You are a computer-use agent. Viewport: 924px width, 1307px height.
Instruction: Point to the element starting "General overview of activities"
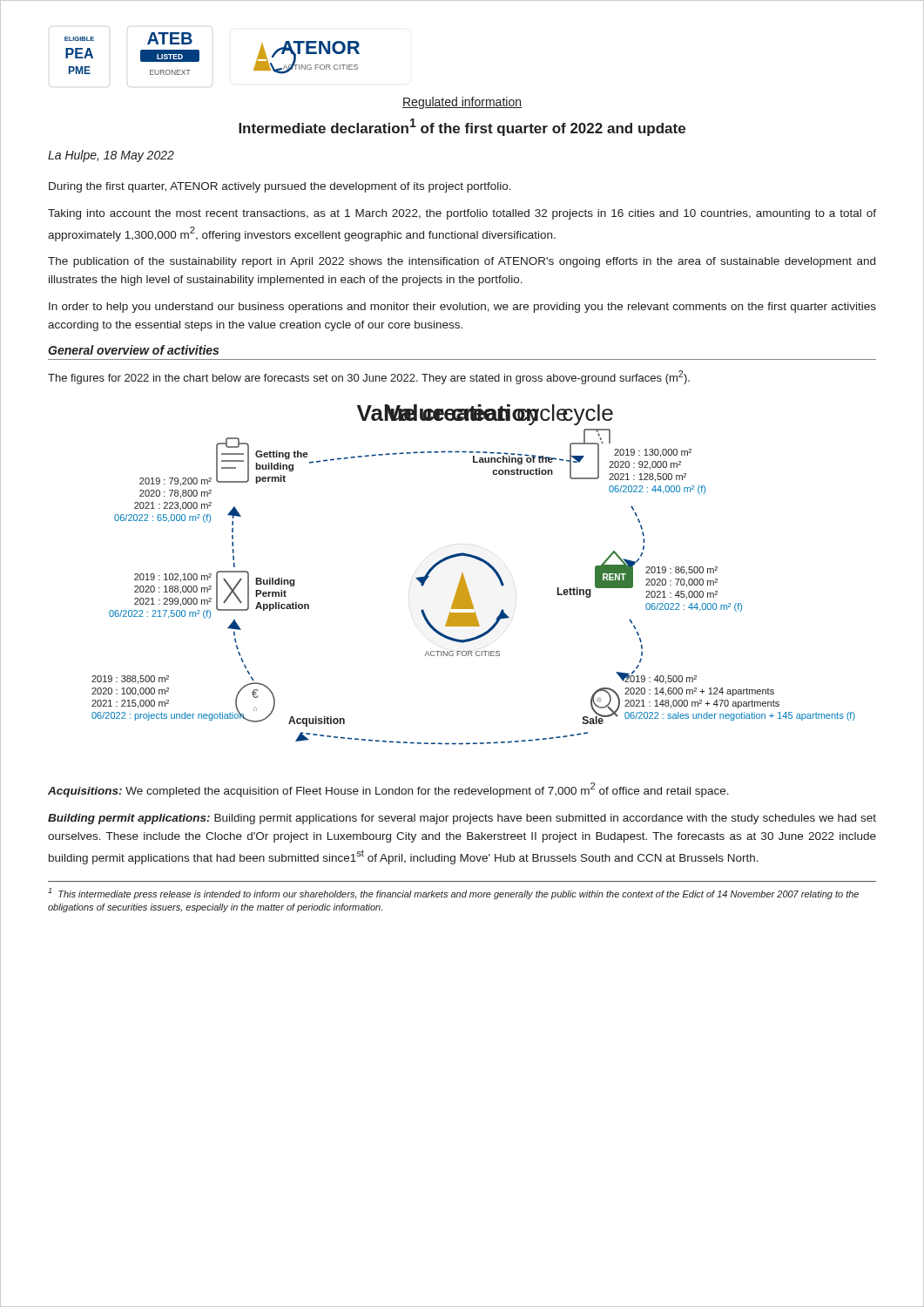click(x=134, y=350)
